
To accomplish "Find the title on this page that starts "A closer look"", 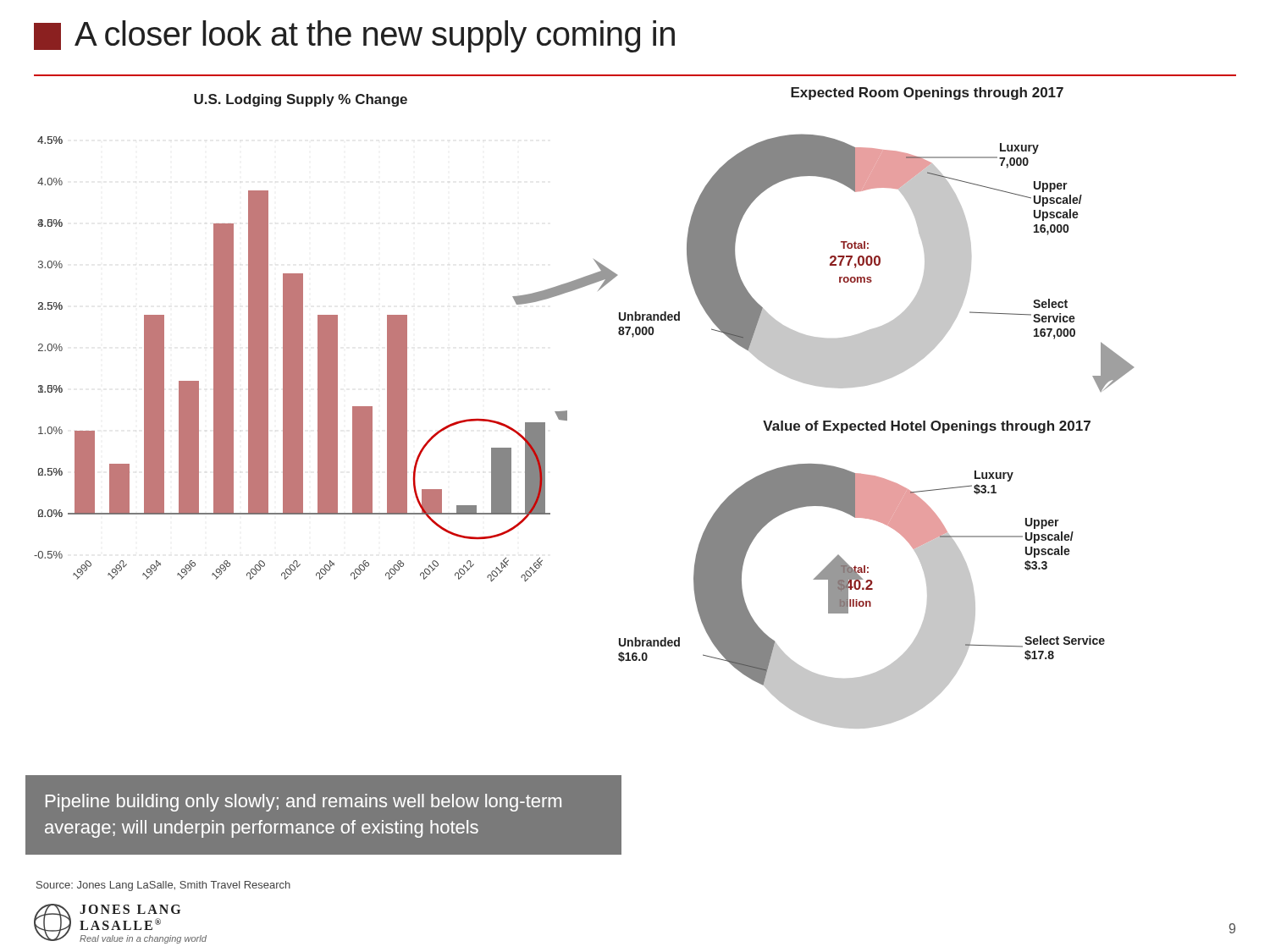I will coord(355,34).
